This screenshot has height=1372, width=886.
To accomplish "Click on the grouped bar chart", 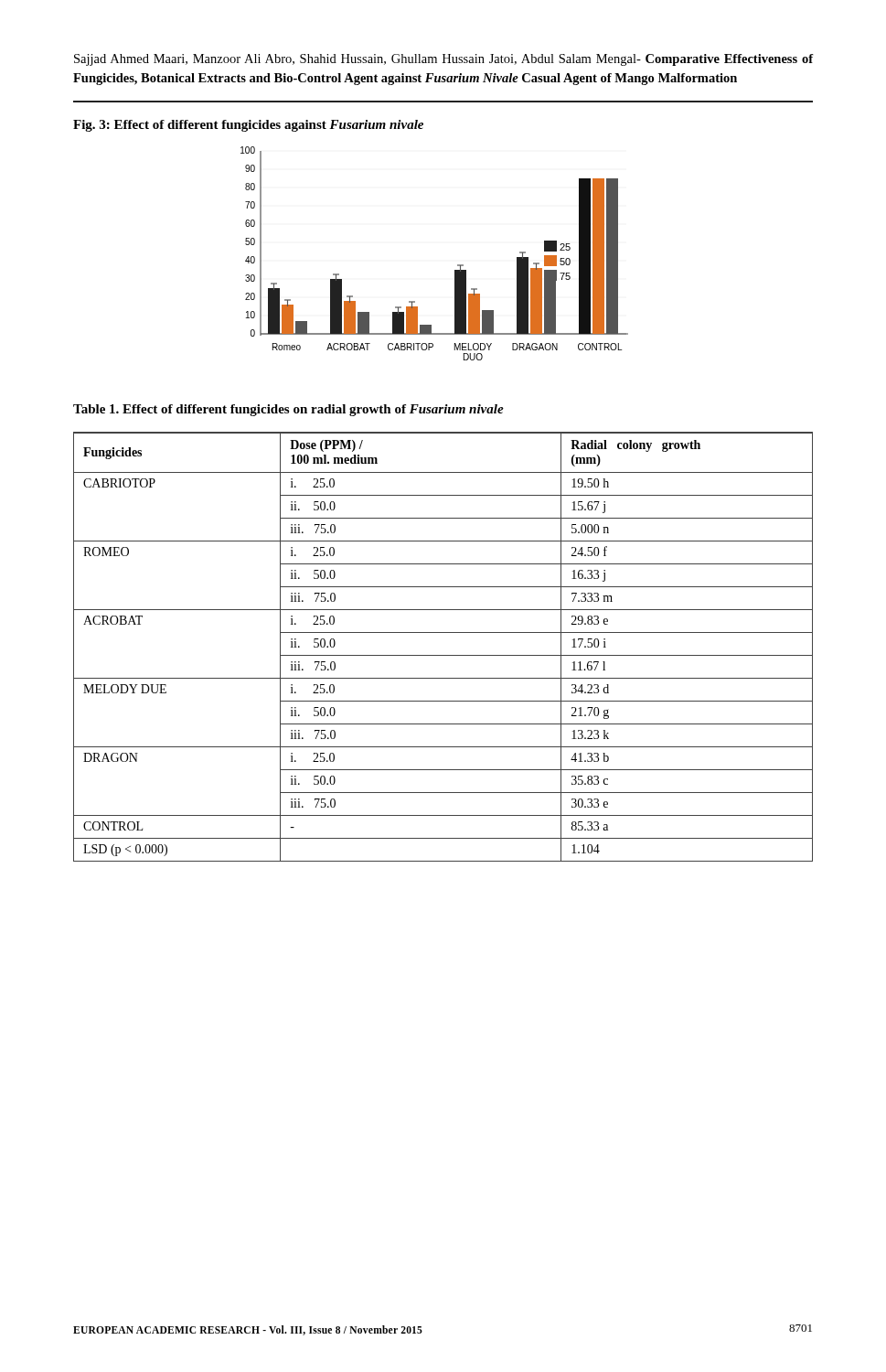I will (443, 261).
